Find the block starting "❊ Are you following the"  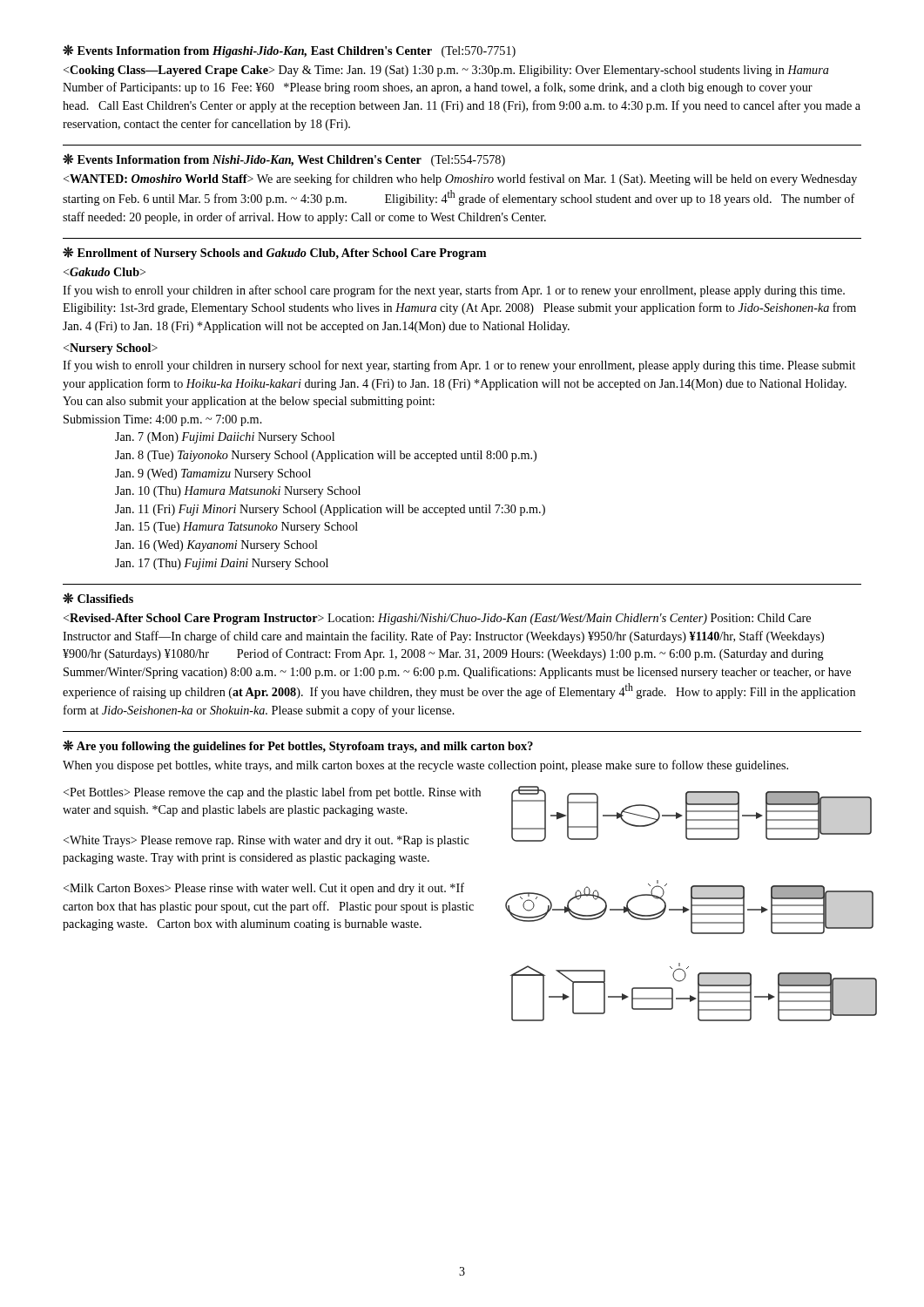(298, 746)
